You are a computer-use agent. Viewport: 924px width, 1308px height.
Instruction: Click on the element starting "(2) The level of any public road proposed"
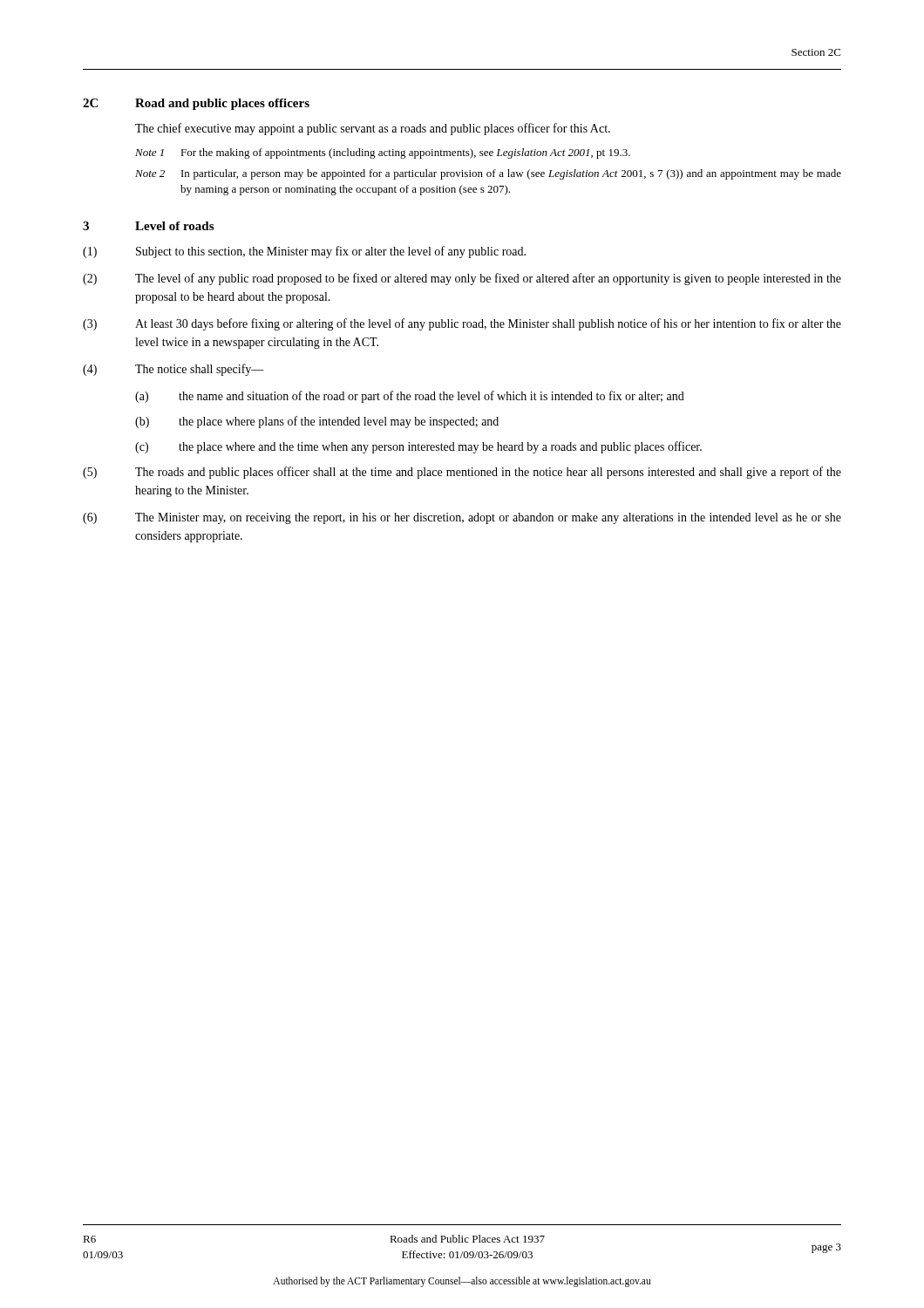pos(462,287)
